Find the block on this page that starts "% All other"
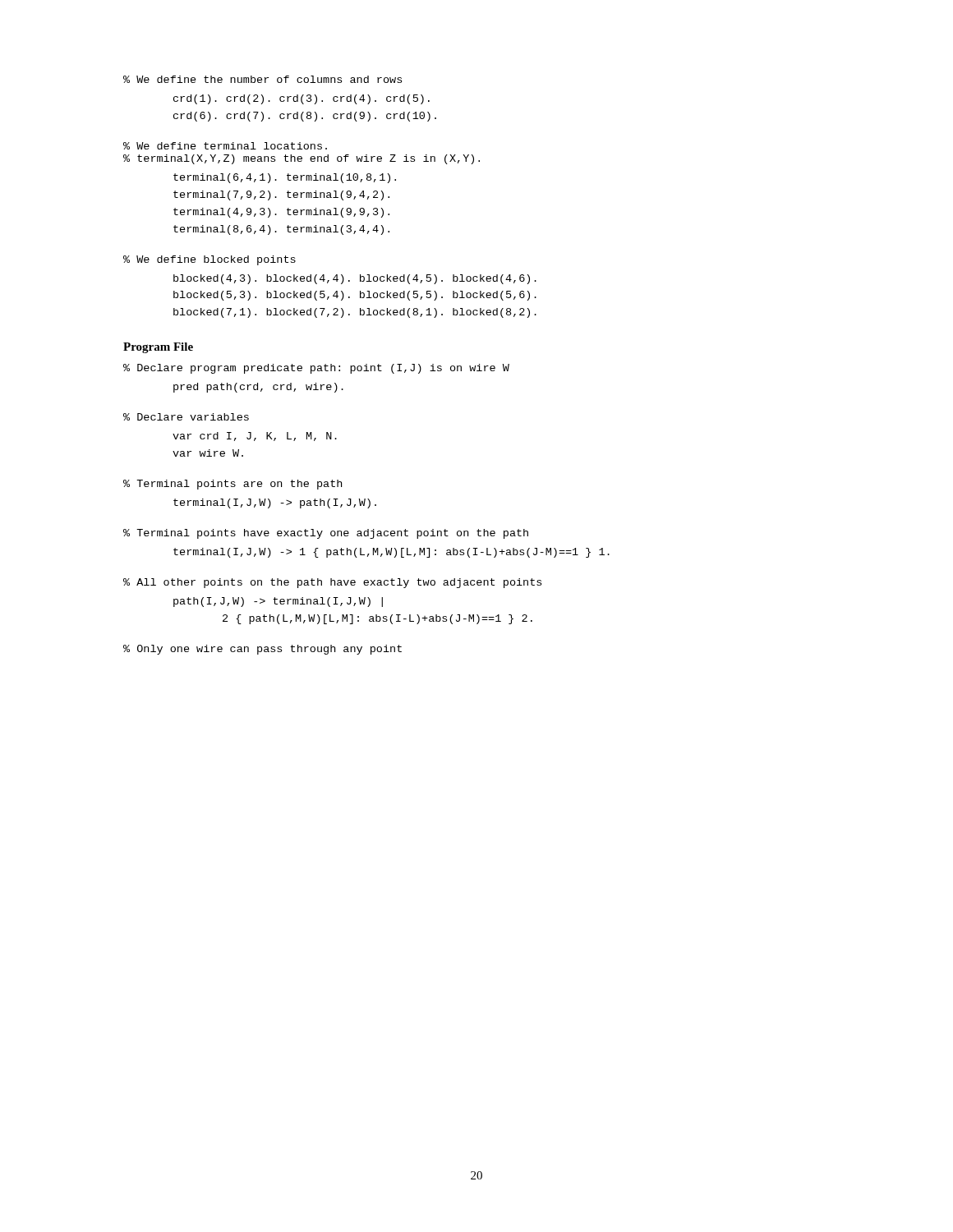This screenshot has width=953, height=1232. pos(476,583)
